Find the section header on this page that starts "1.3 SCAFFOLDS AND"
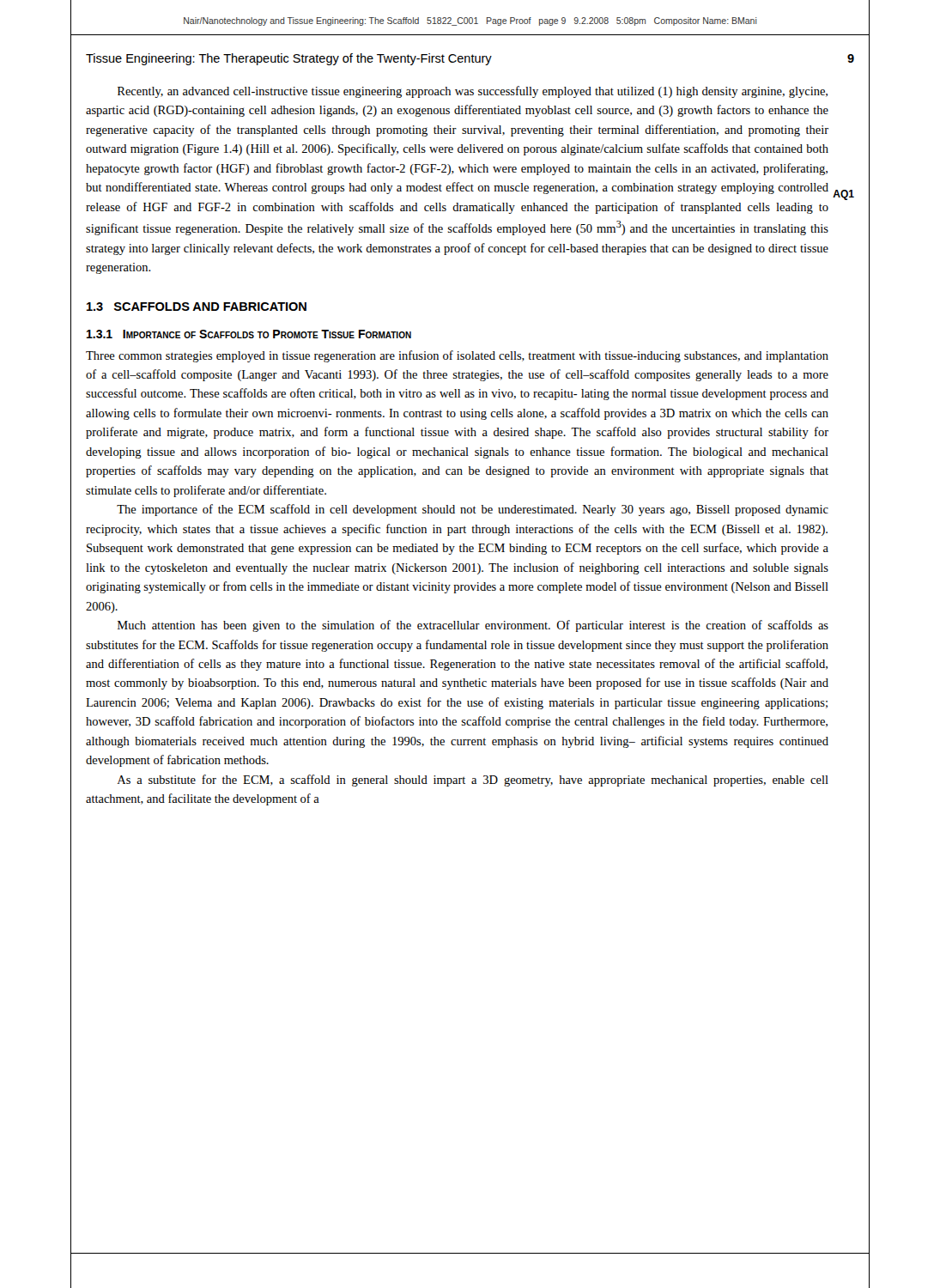This screenshot has height=1288, width=940. (197, 306)
